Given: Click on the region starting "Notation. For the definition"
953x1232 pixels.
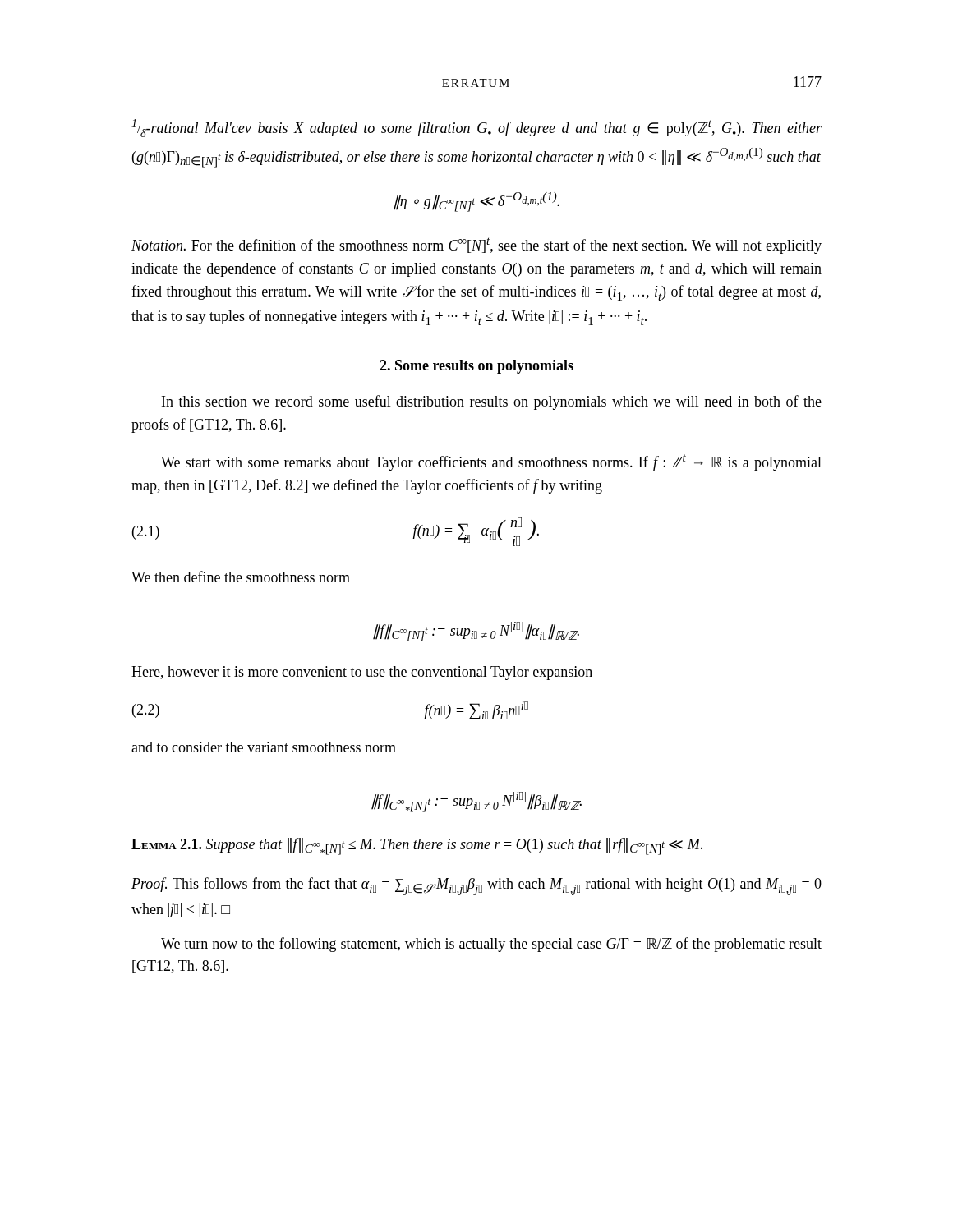Looking at the screenshot, I should 476,281.
